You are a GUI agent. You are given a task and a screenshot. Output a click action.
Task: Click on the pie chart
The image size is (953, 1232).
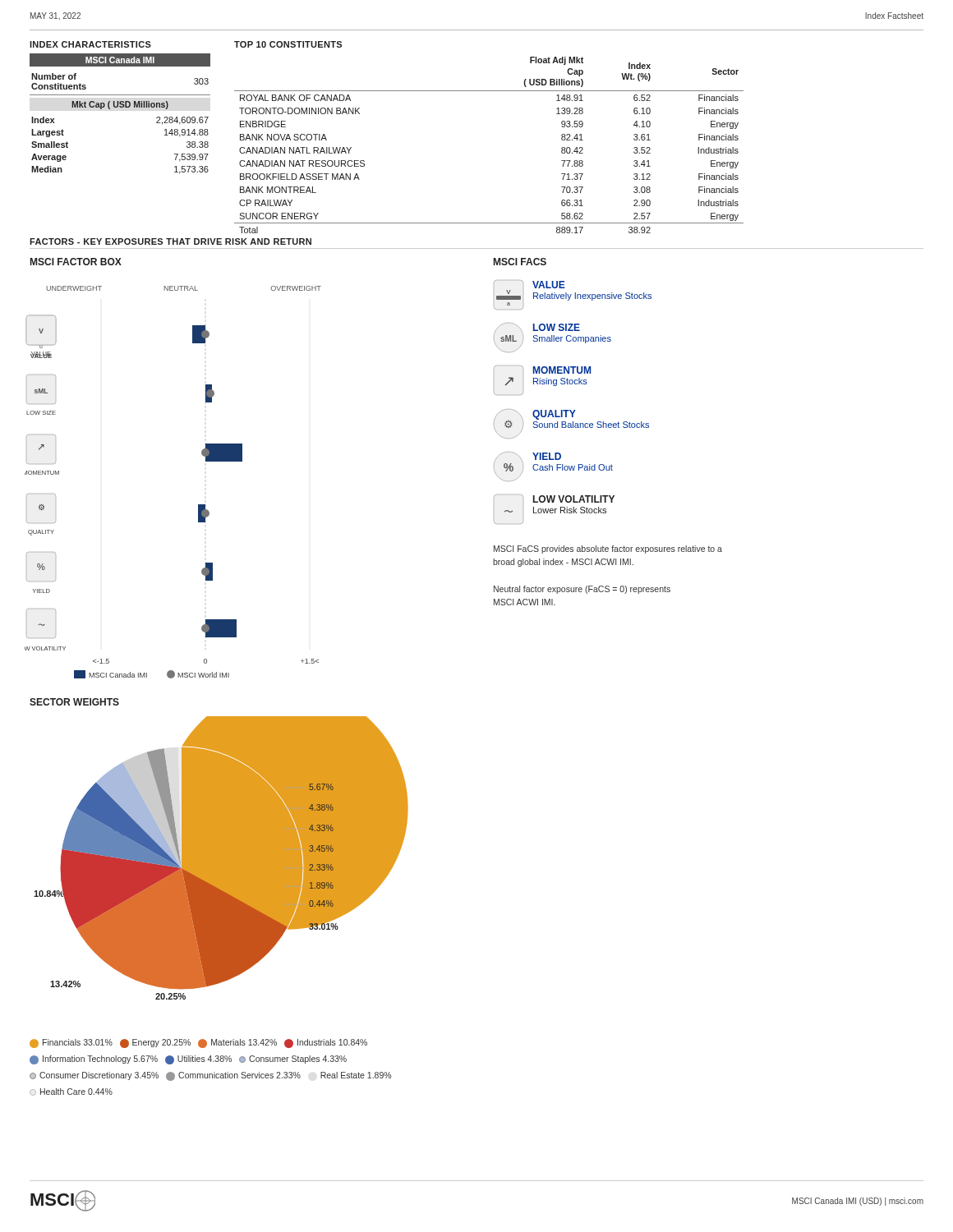click(x=255, y=876)
